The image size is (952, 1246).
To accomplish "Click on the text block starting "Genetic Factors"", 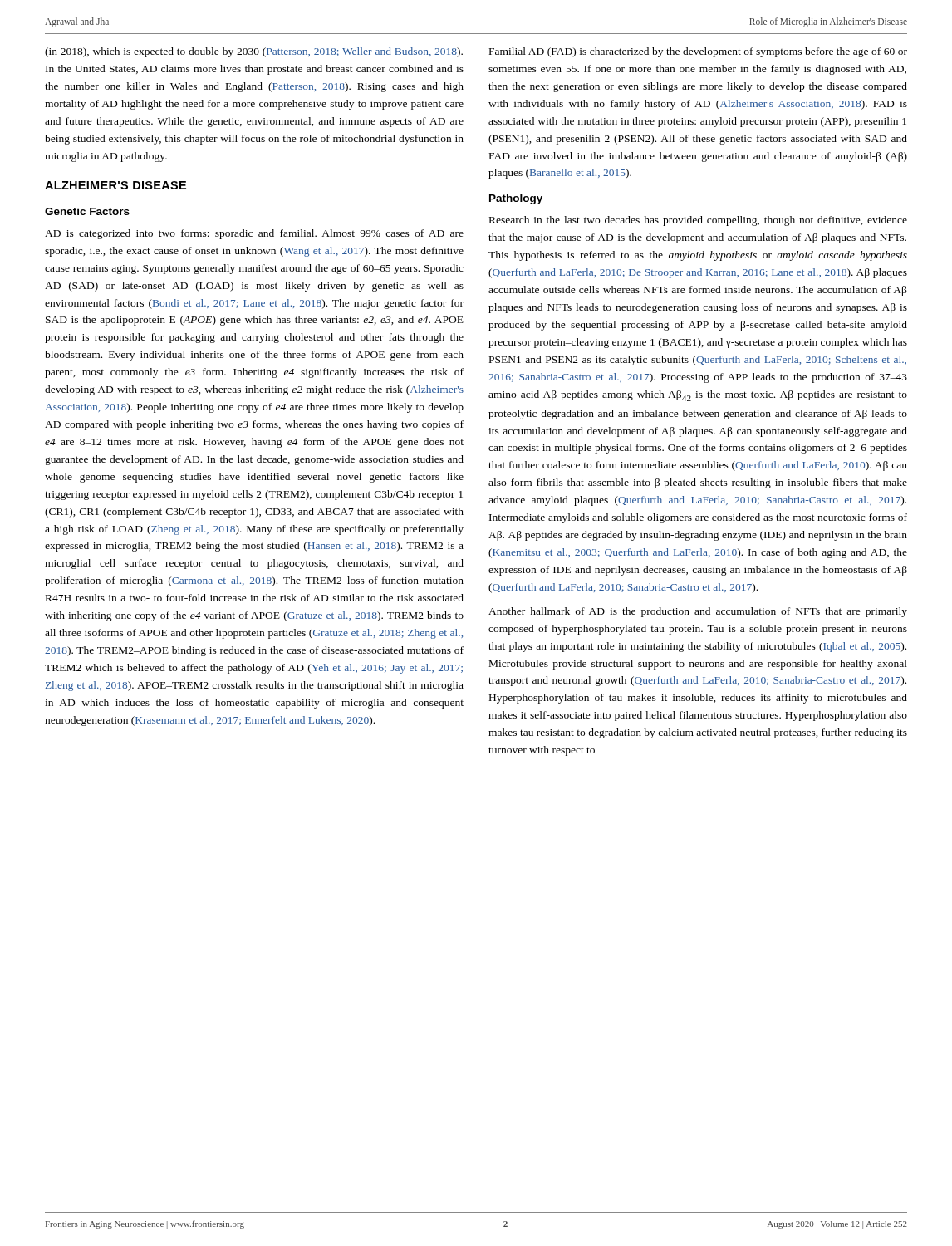I will point(87,211).
